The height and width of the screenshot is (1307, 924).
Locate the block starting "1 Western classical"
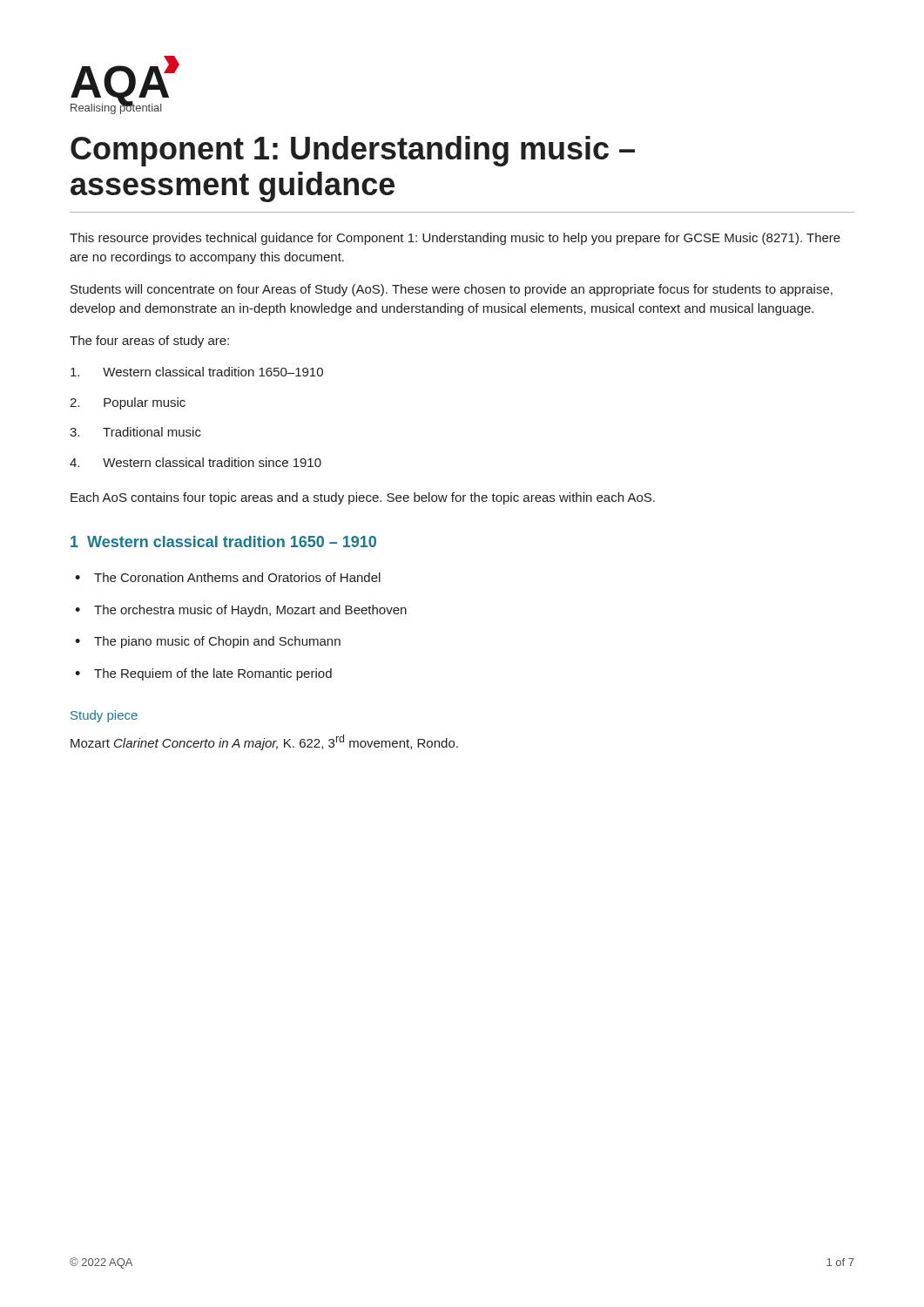[x=223, y=542]
